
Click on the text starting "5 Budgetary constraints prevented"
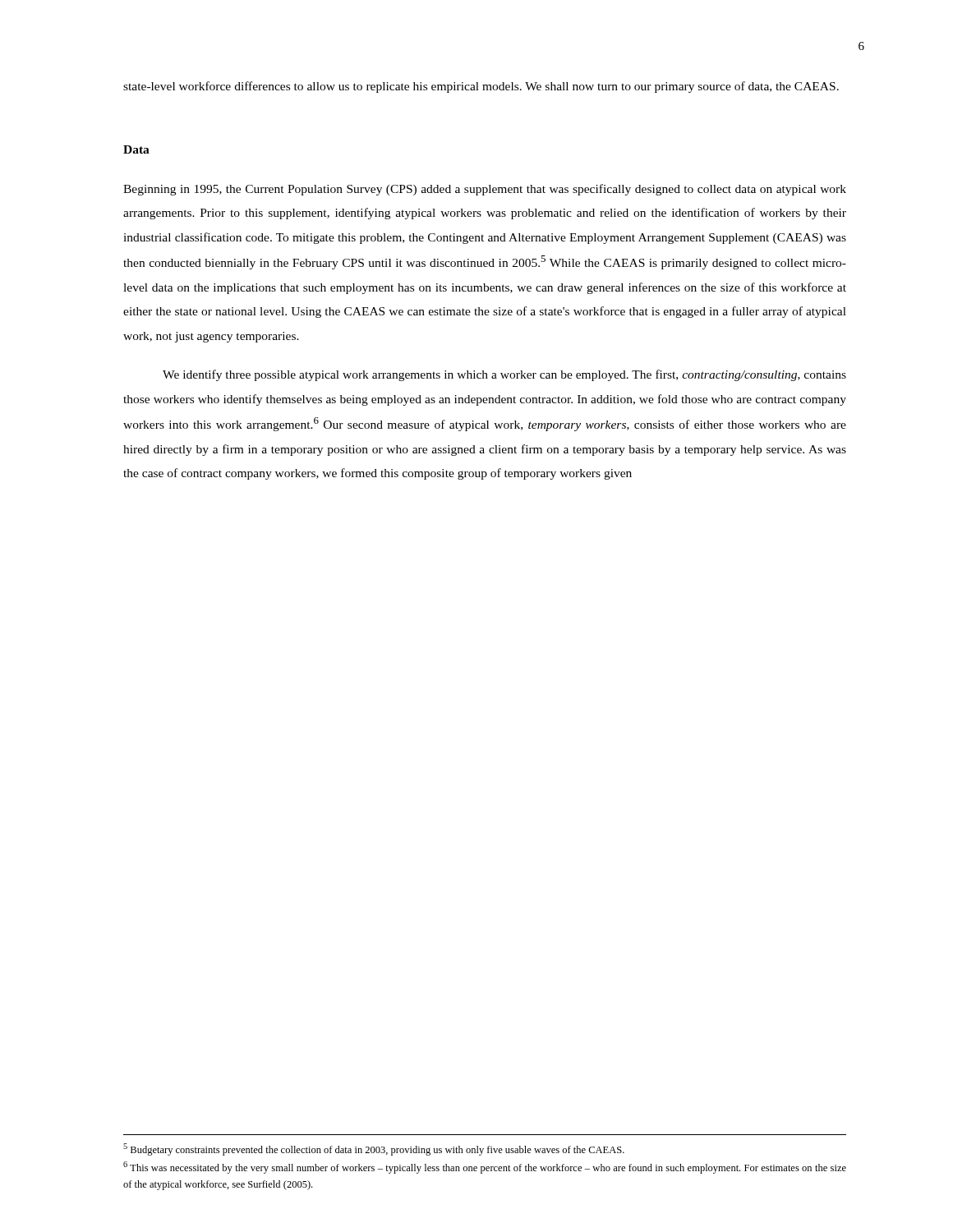click(374, 1148)
